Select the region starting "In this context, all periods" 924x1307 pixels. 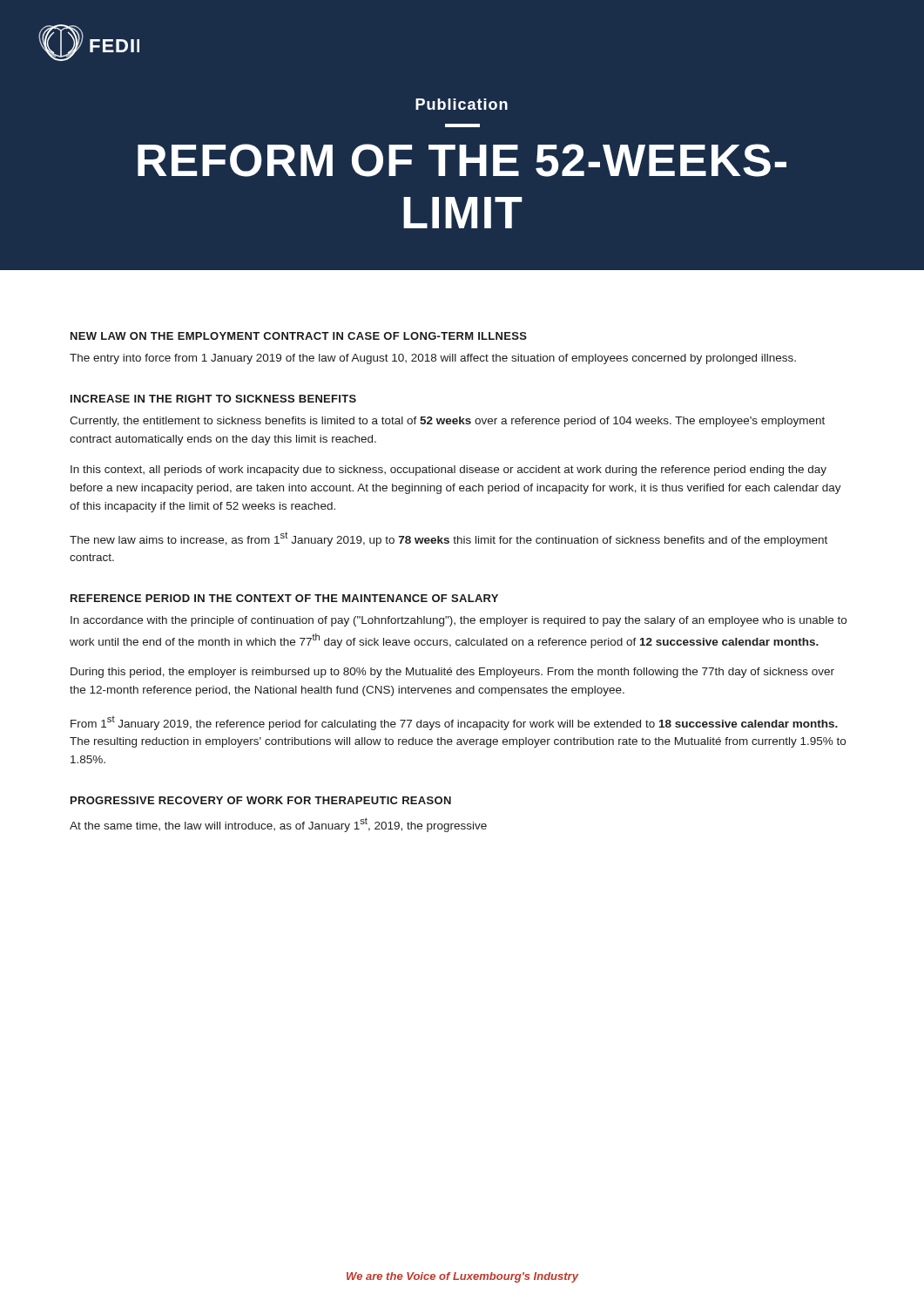[455, 487]
